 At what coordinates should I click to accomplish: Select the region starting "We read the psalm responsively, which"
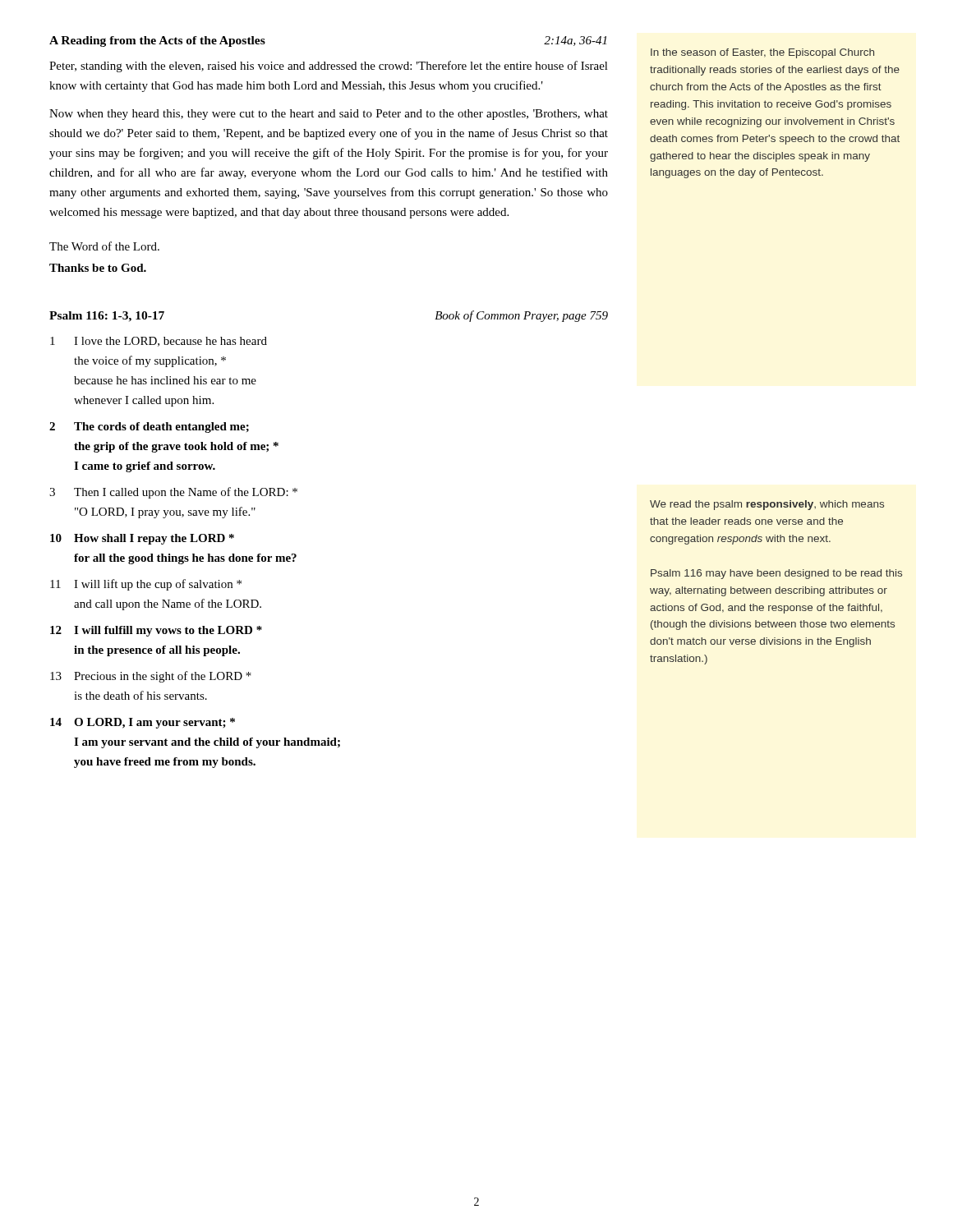coord(776,582)
